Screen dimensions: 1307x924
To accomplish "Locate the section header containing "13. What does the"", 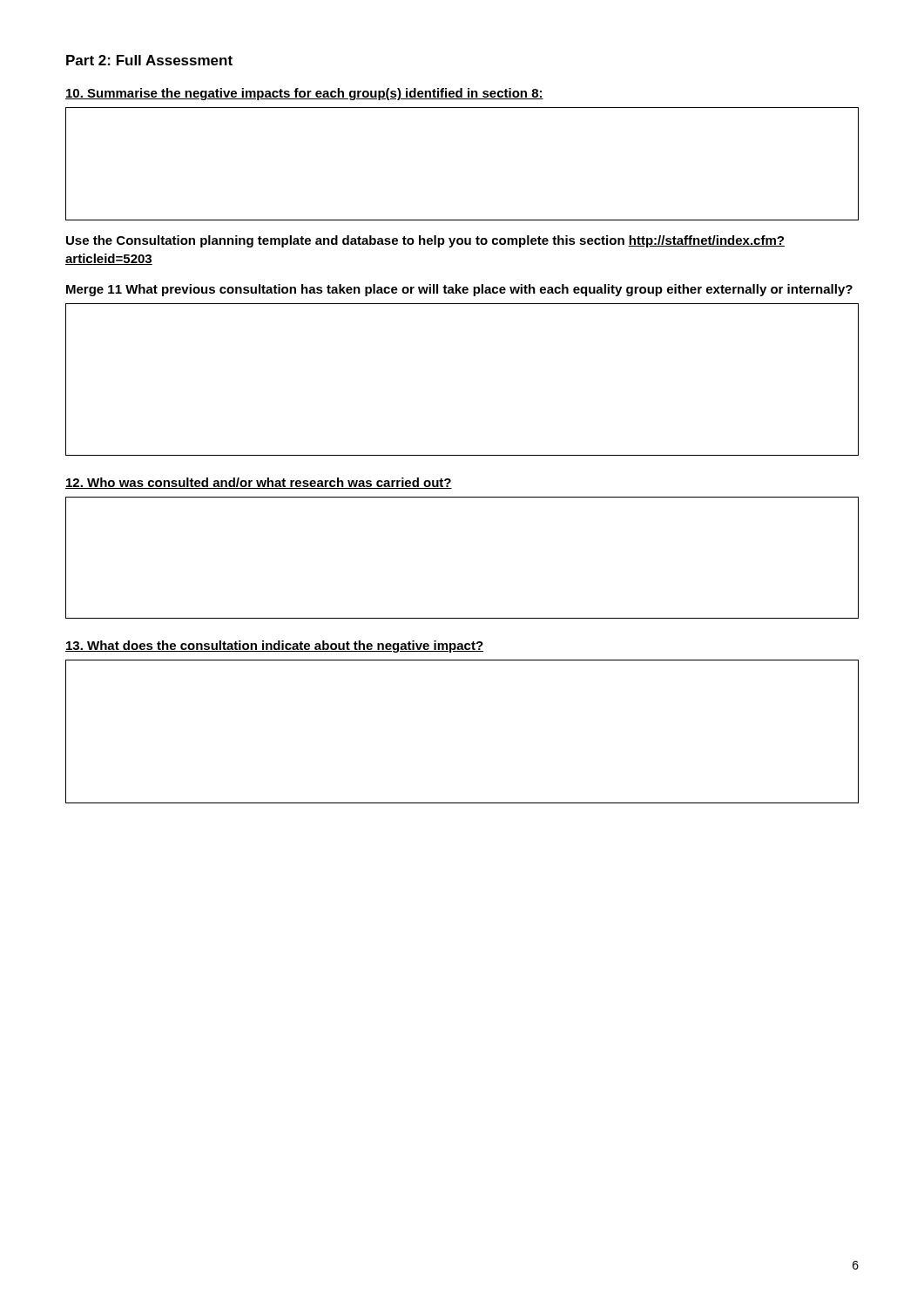I will (274, 645).
